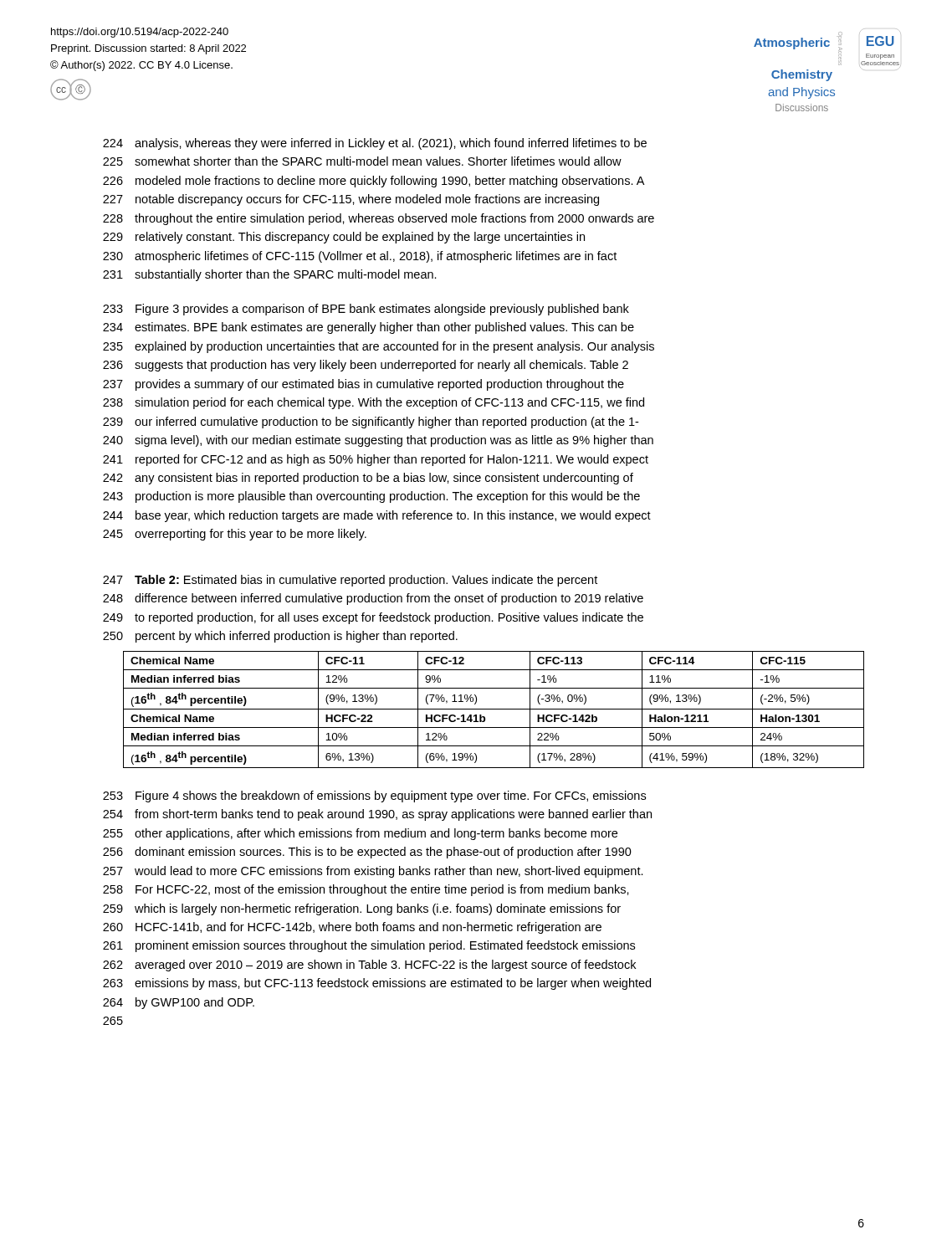
Task: Find the table that mentions "(17%, 28%)"
Action: 494,709
